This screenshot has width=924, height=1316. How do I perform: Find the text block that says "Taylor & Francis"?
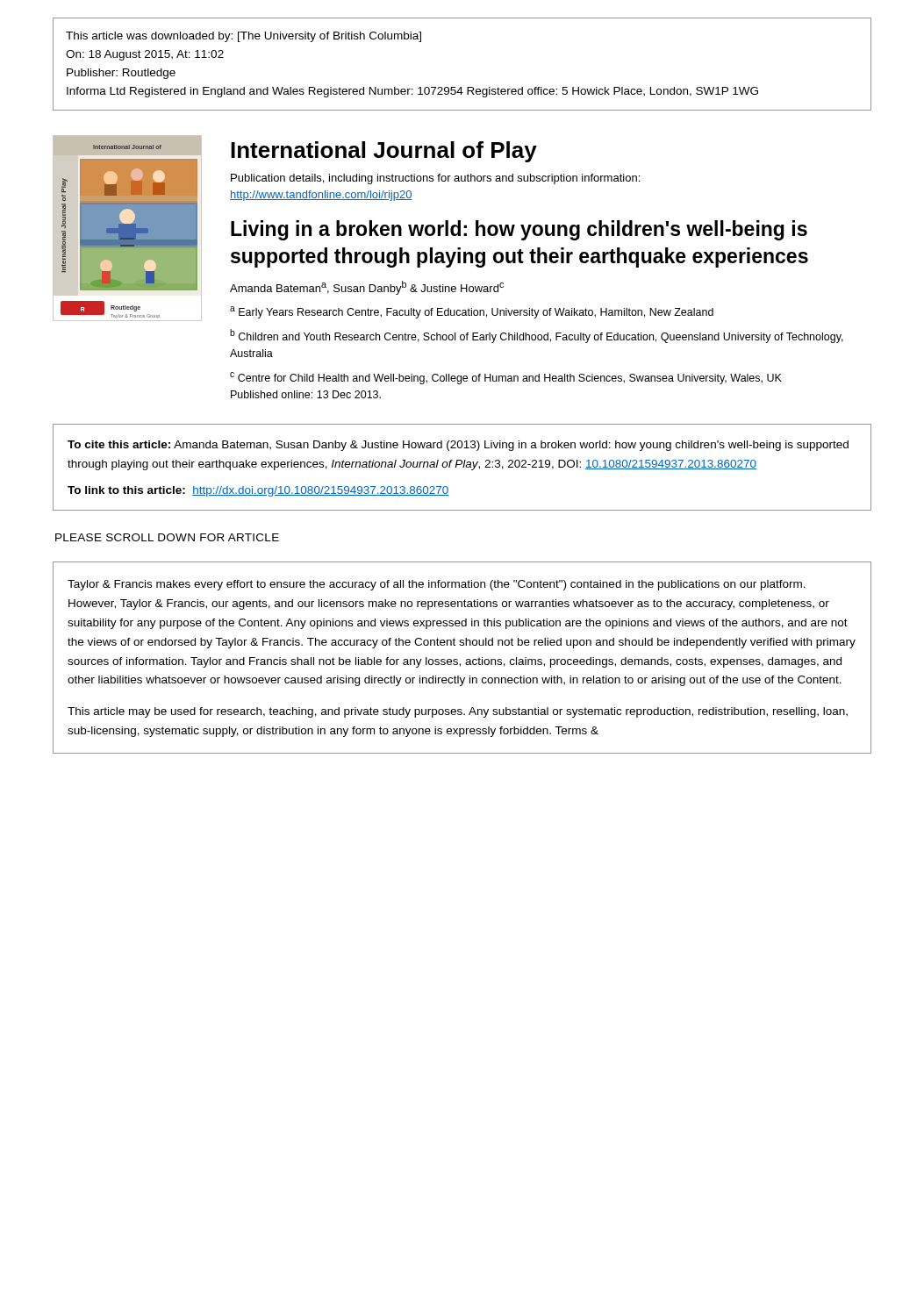(x=462, y=658)
